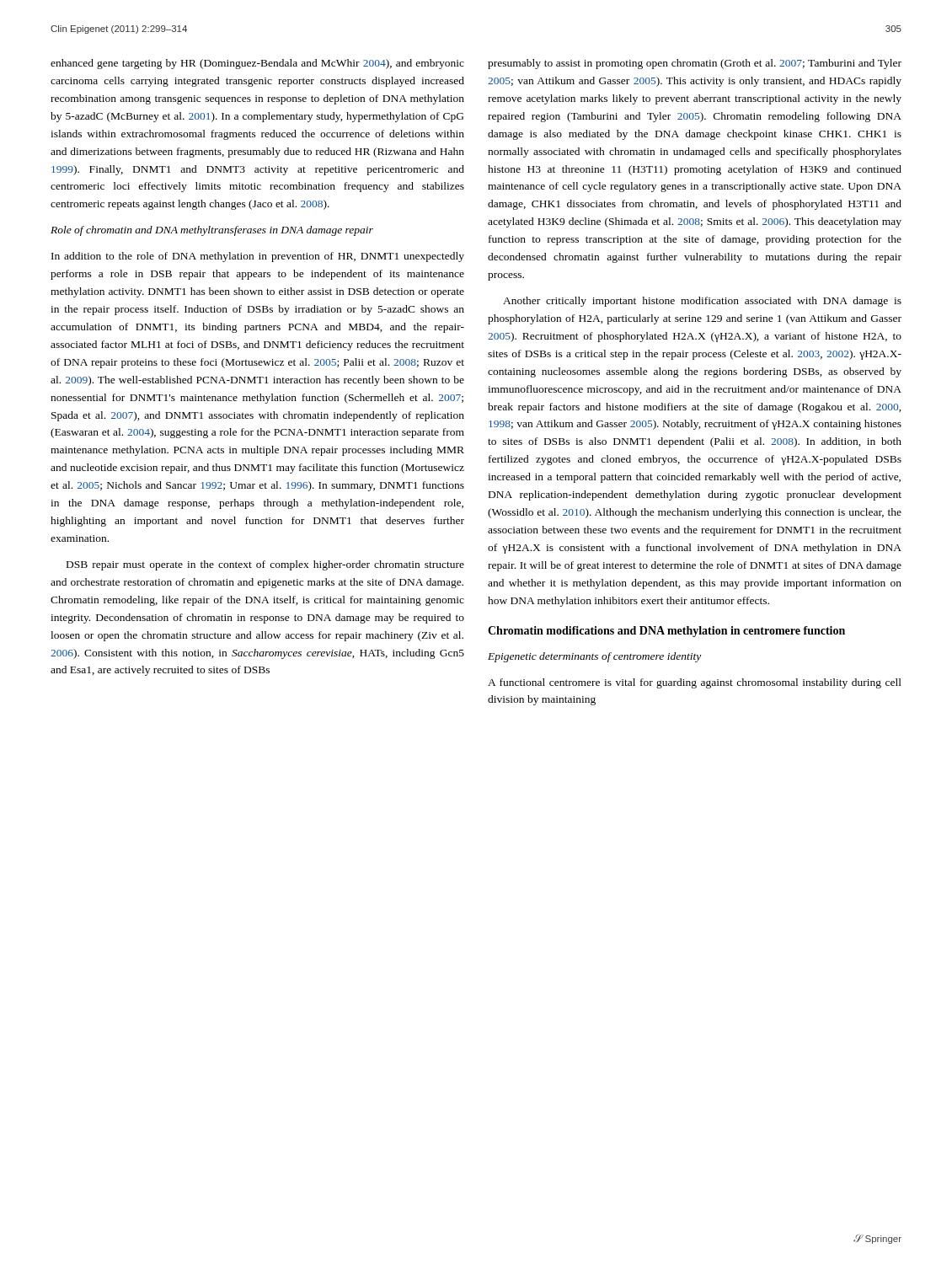The width and height of the screenshot is (952, 1264).
Task: Locate the element starting "Epigenetic determinants of centromere identity"
Action: pyautogui.click(x=594, y=656)
